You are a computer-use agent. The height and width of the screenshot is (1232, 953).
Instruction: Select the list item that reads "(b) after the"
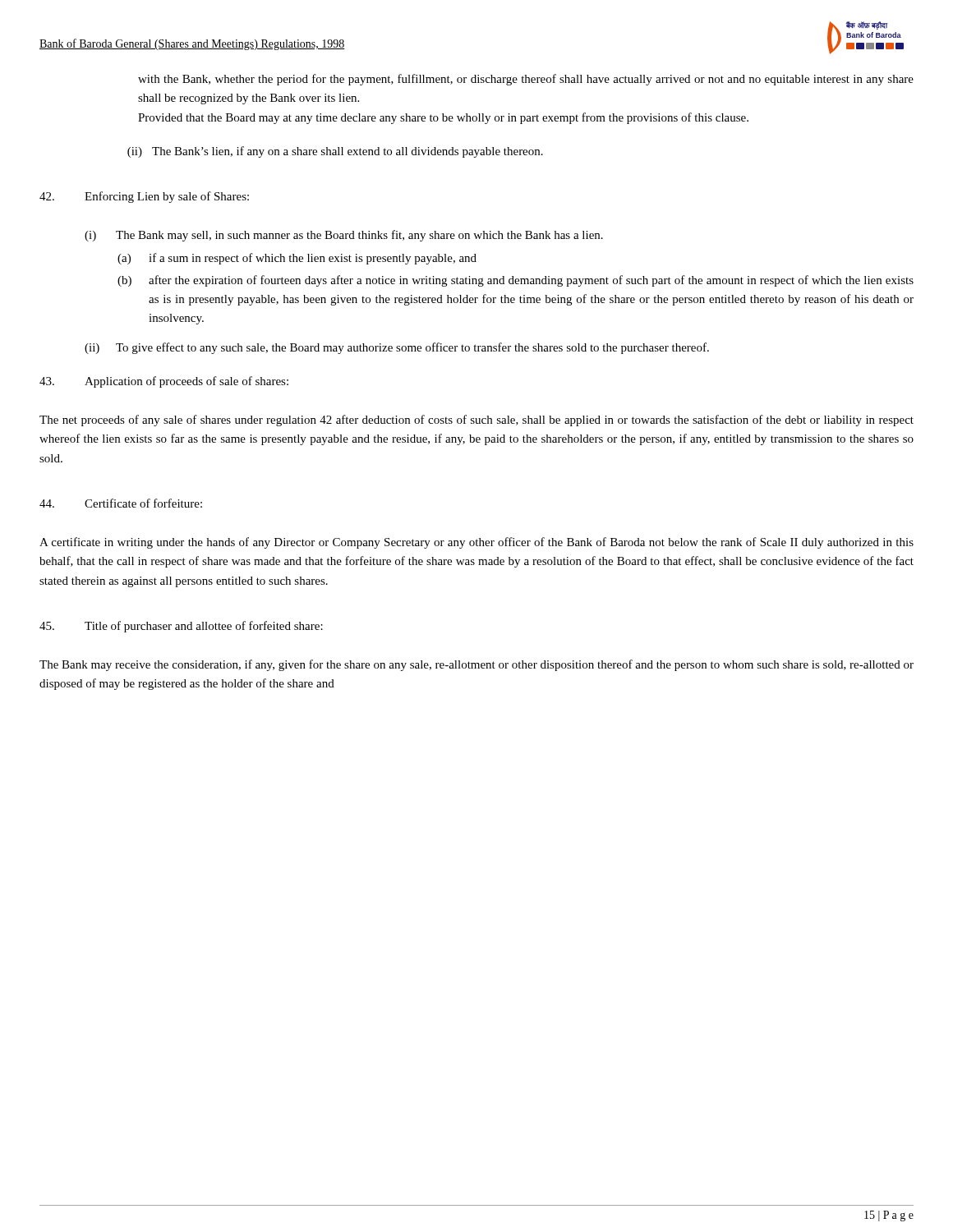point(516,299)
